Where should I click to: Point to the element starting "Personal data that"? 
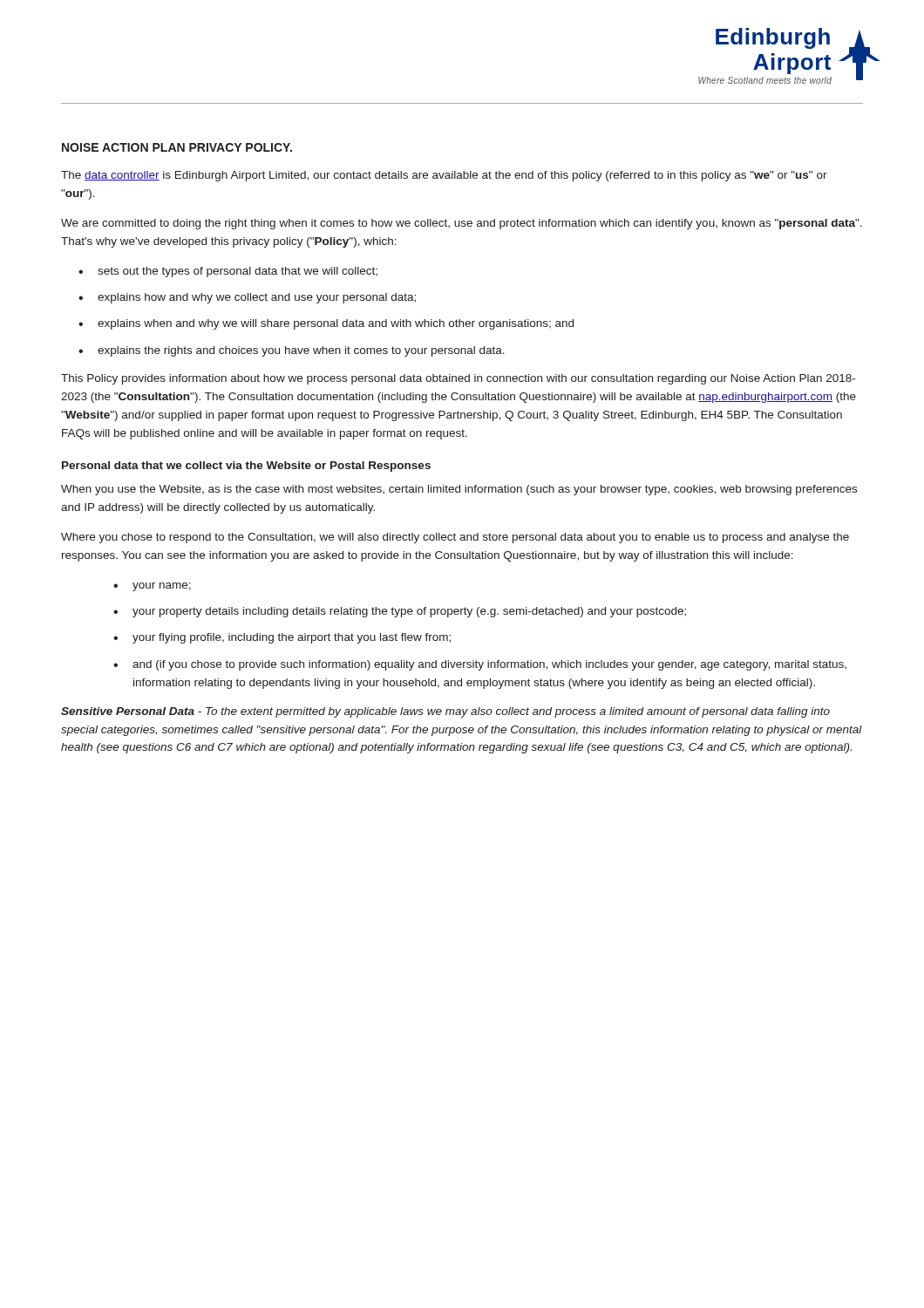(246, 465)
